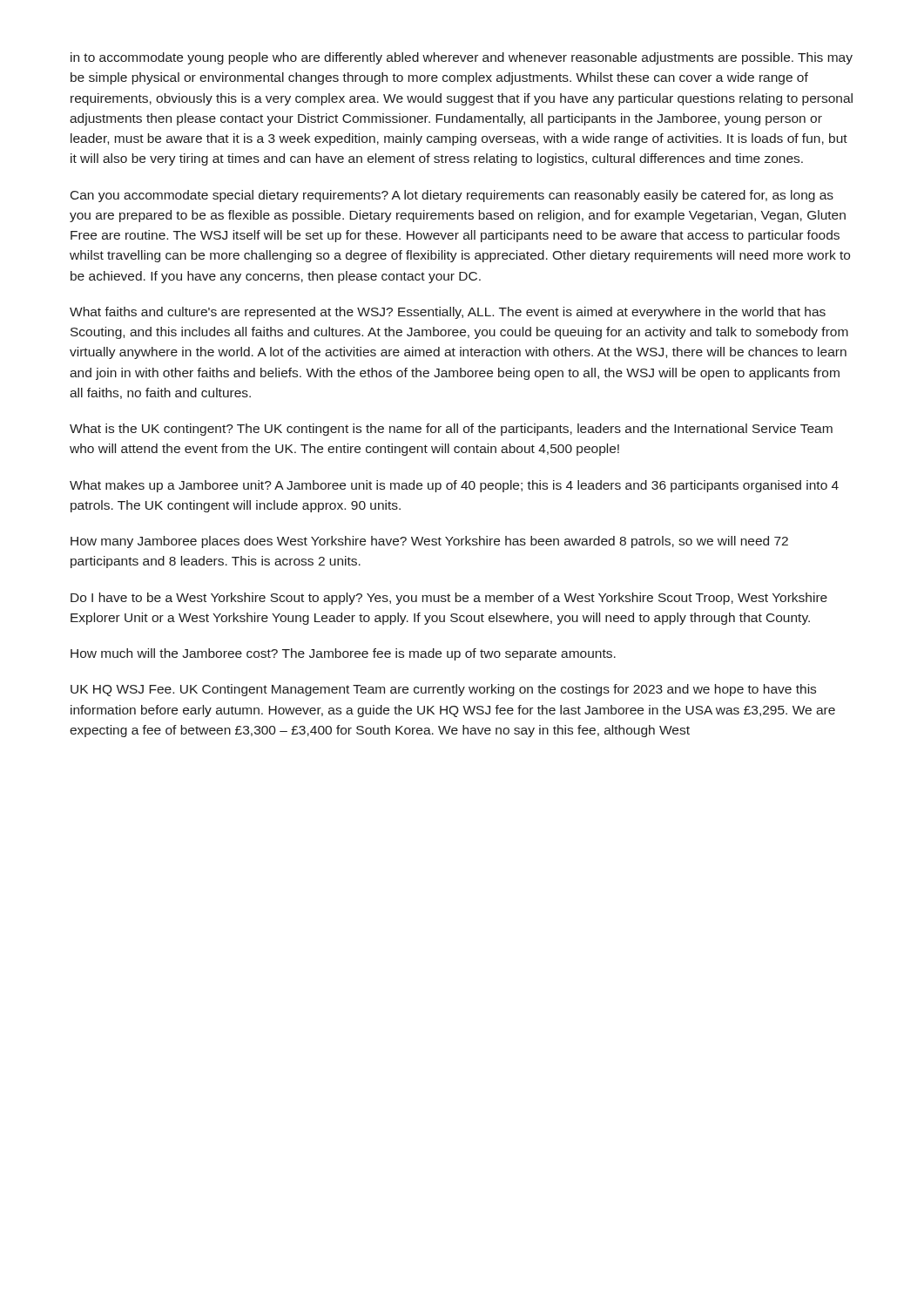Find the text block starting "Can you accommodate special"
The width and height of the screenshot is (924, 1307).
tap(460, 235)
